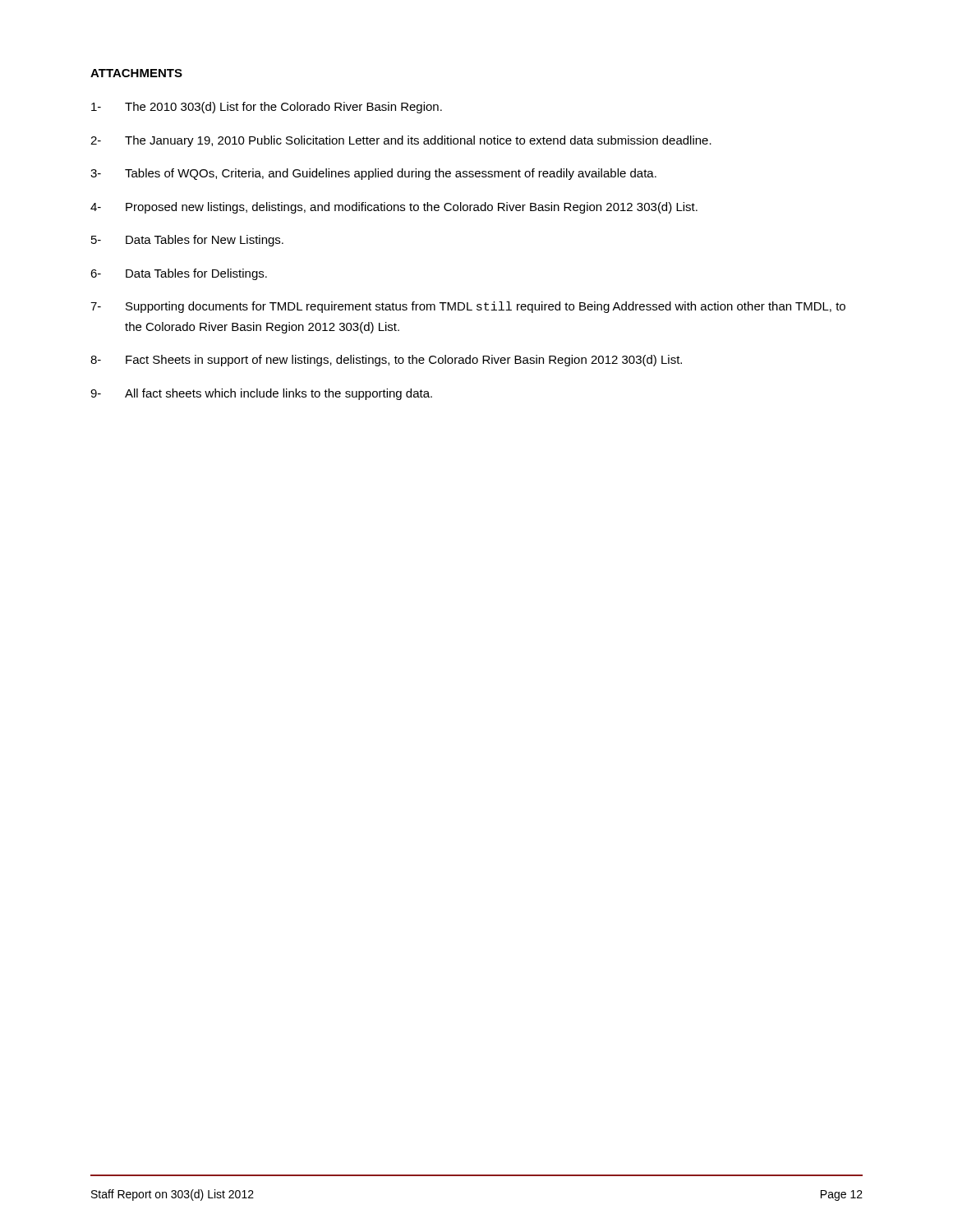Screen dimensions: 1232x953
Task: Point to the block beginning "1- The 2010 303(d) List for the"
Action: [x=267, y=107]
